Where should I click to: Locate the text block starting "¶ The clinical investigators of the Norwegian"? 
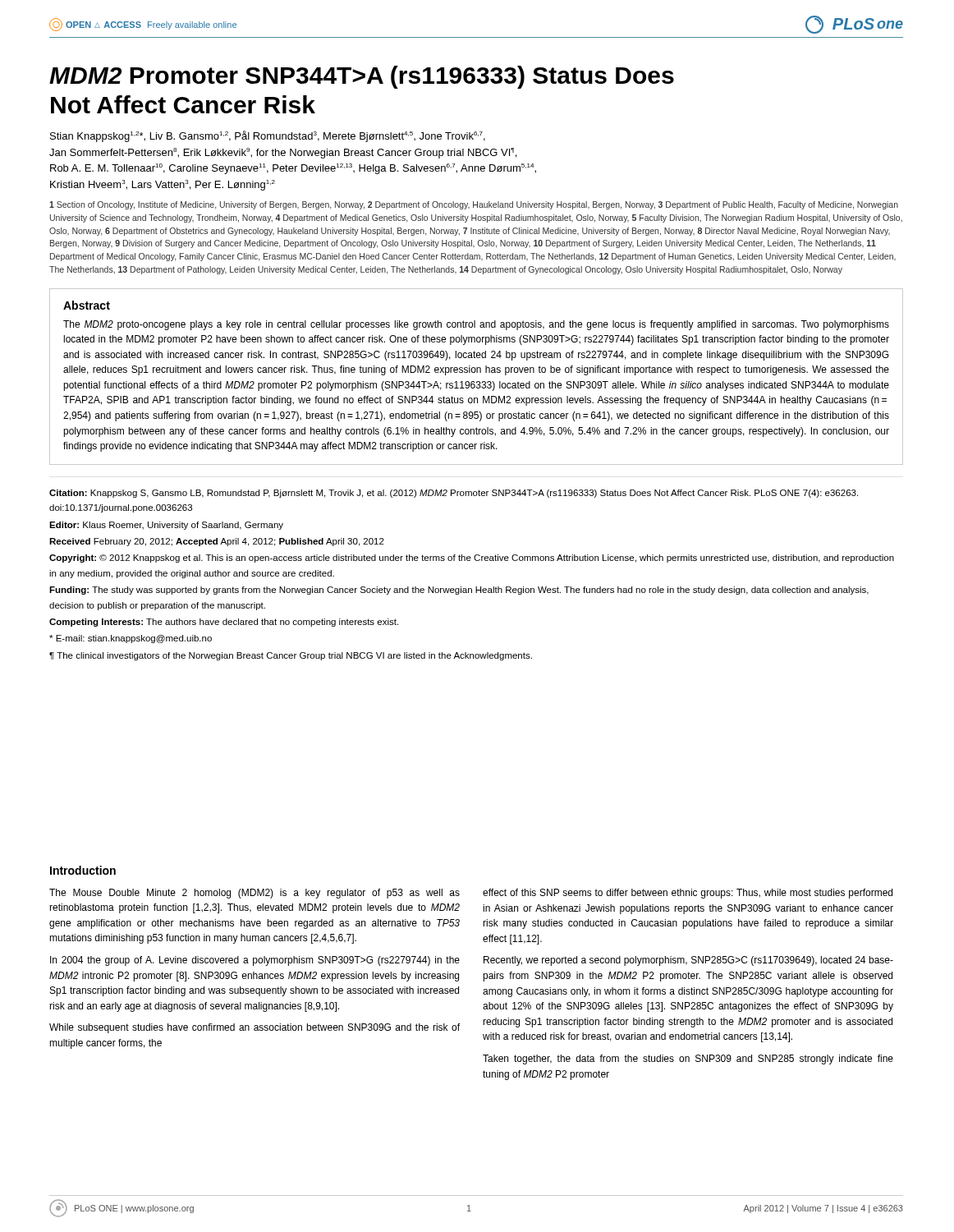(x=291, y=655)
